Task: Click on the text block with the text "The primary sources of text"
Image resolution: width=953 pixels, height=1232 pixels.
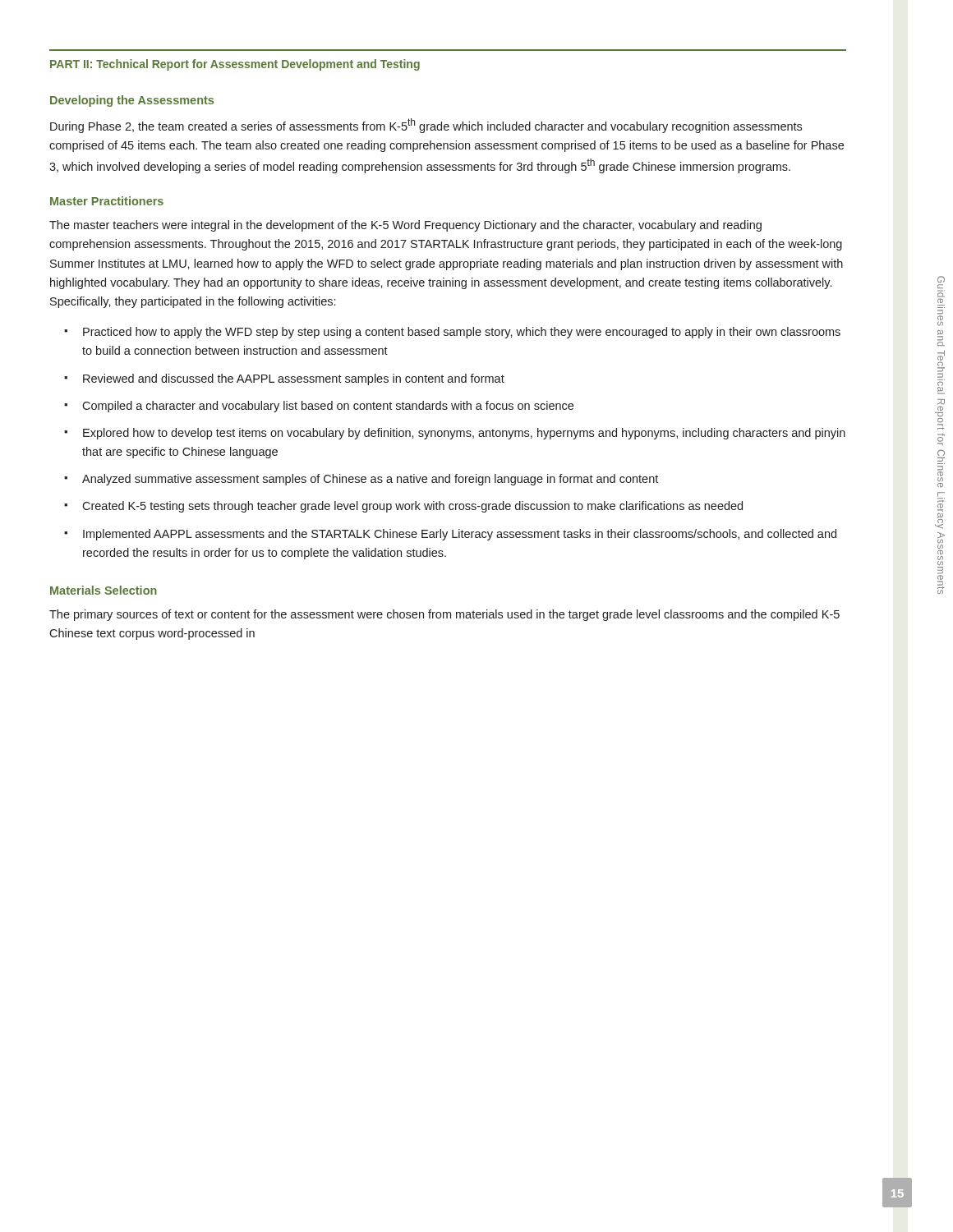Action: (x=445, y=624)
